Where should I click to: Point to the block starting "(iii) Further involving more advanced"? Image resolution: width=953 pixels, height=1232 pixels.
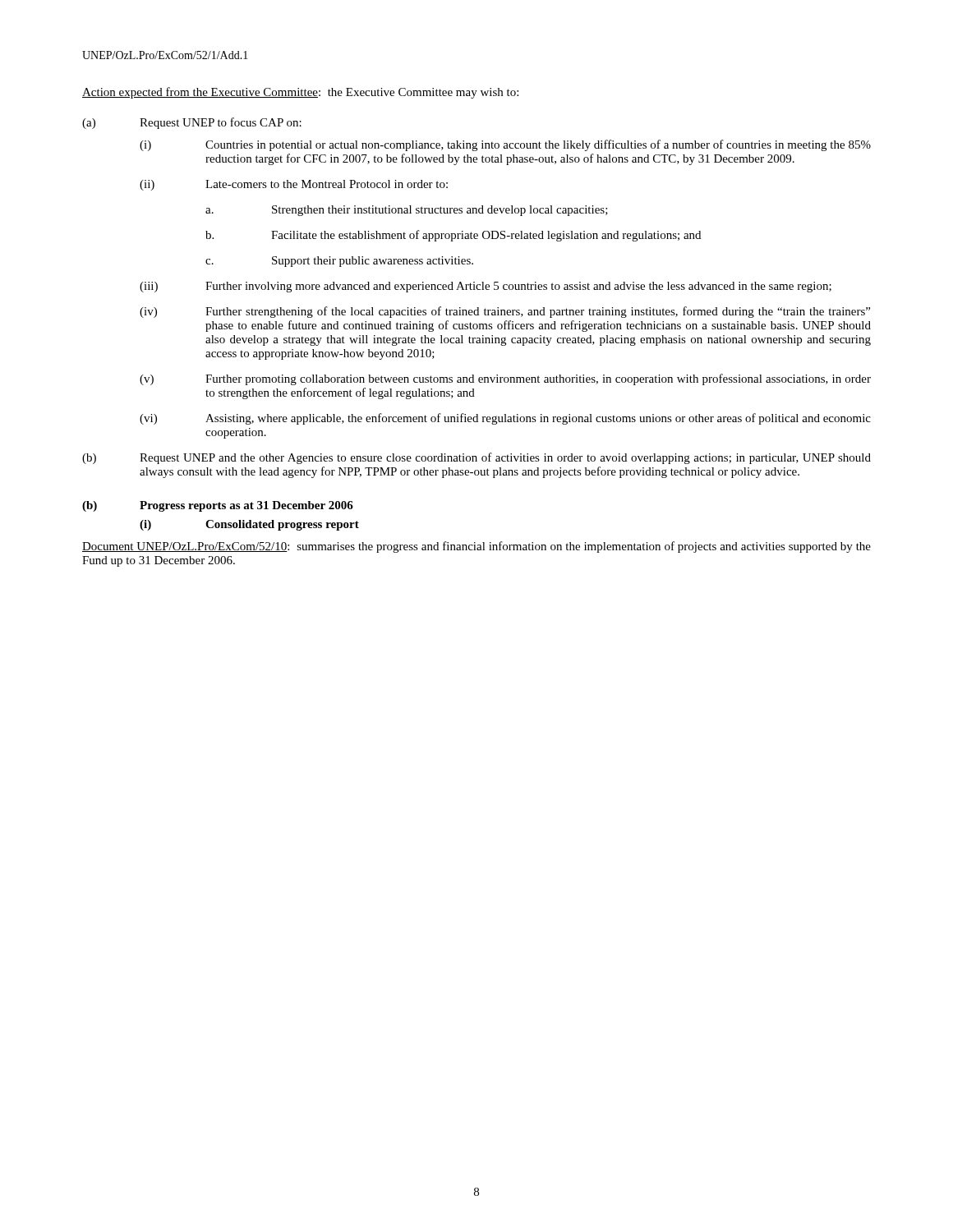click(x=505, y=286)
